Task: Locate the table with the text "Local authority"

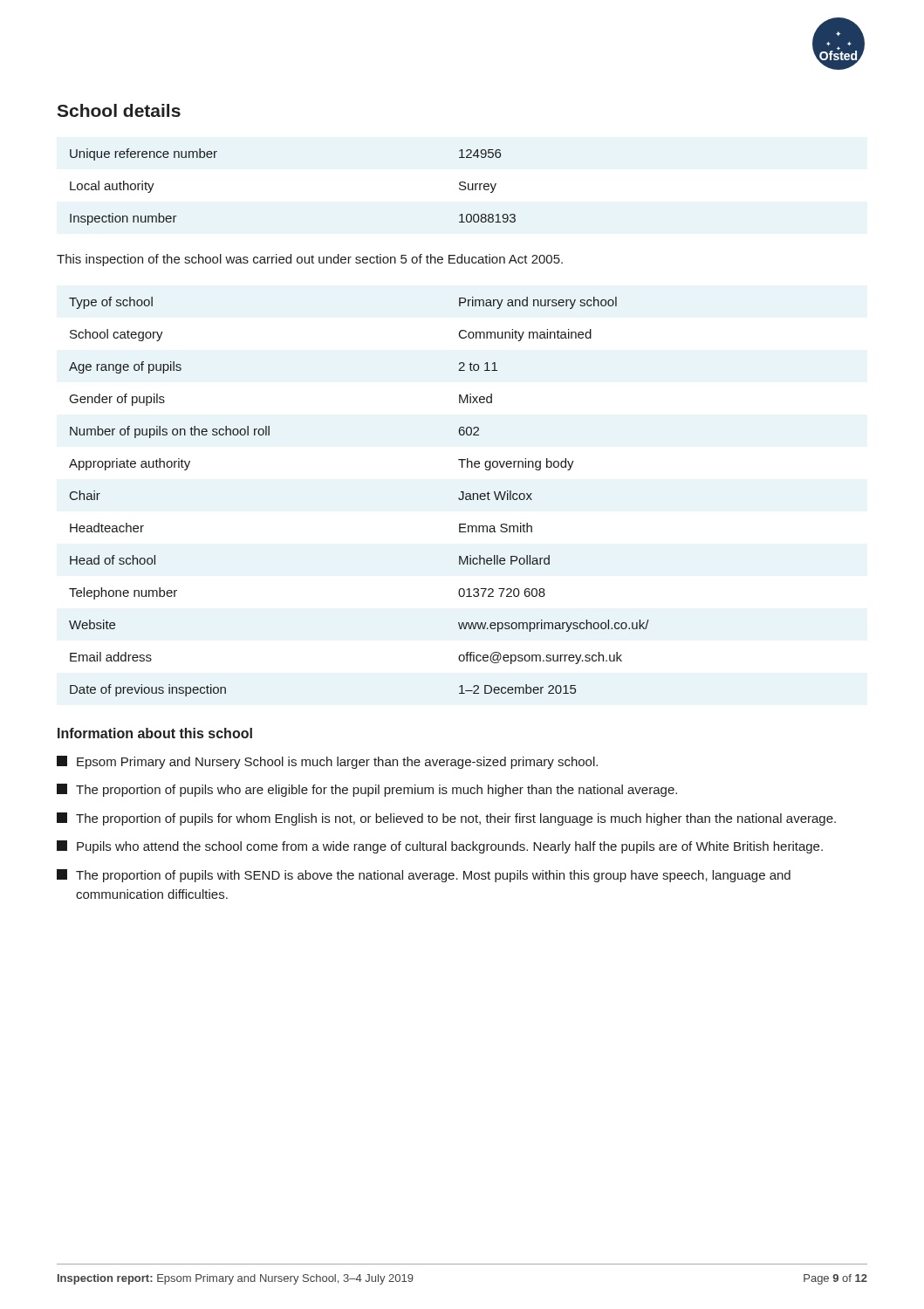Action: click(462, 185)
